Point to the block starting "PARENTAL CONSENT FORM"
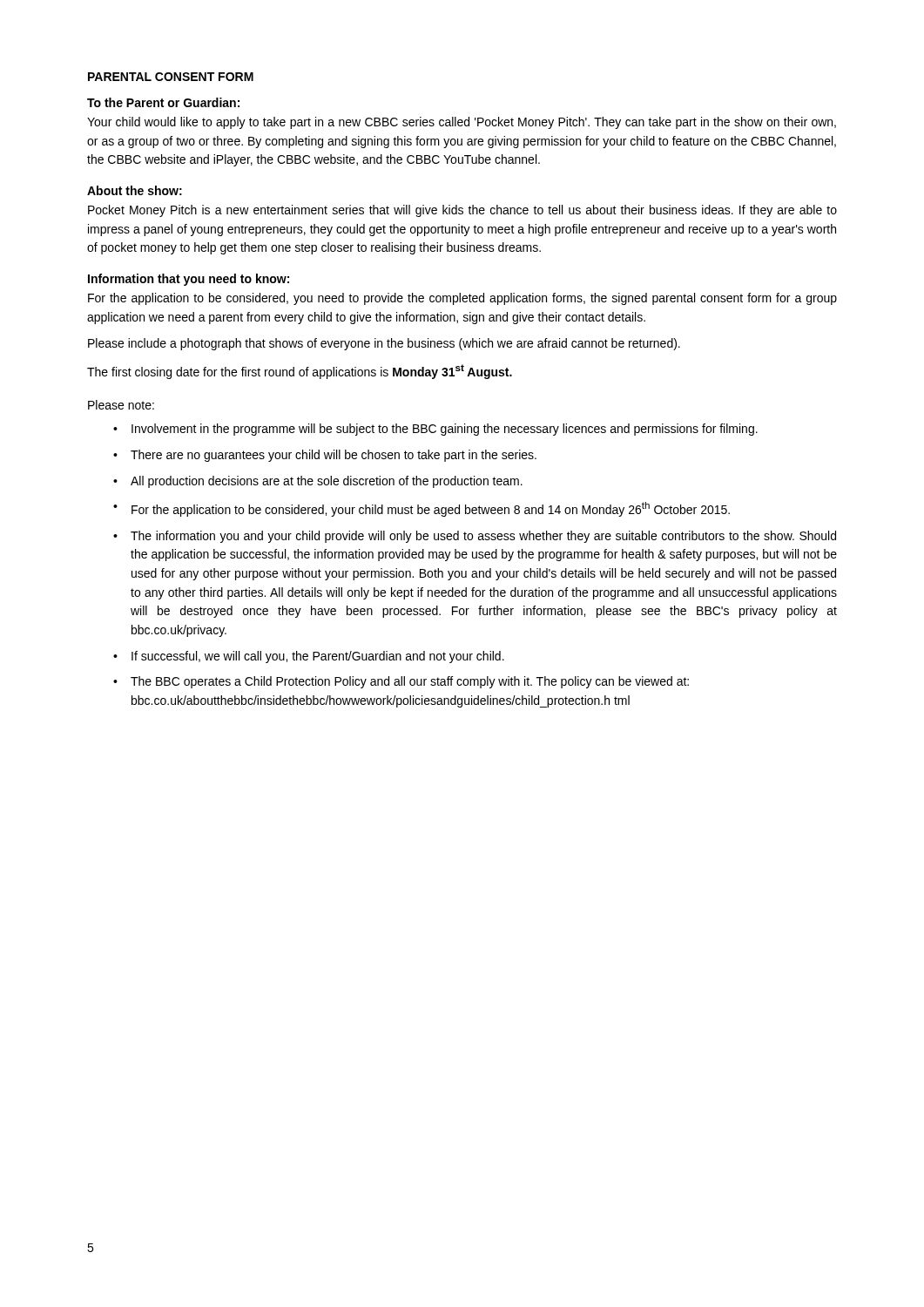 coord(170,77)
